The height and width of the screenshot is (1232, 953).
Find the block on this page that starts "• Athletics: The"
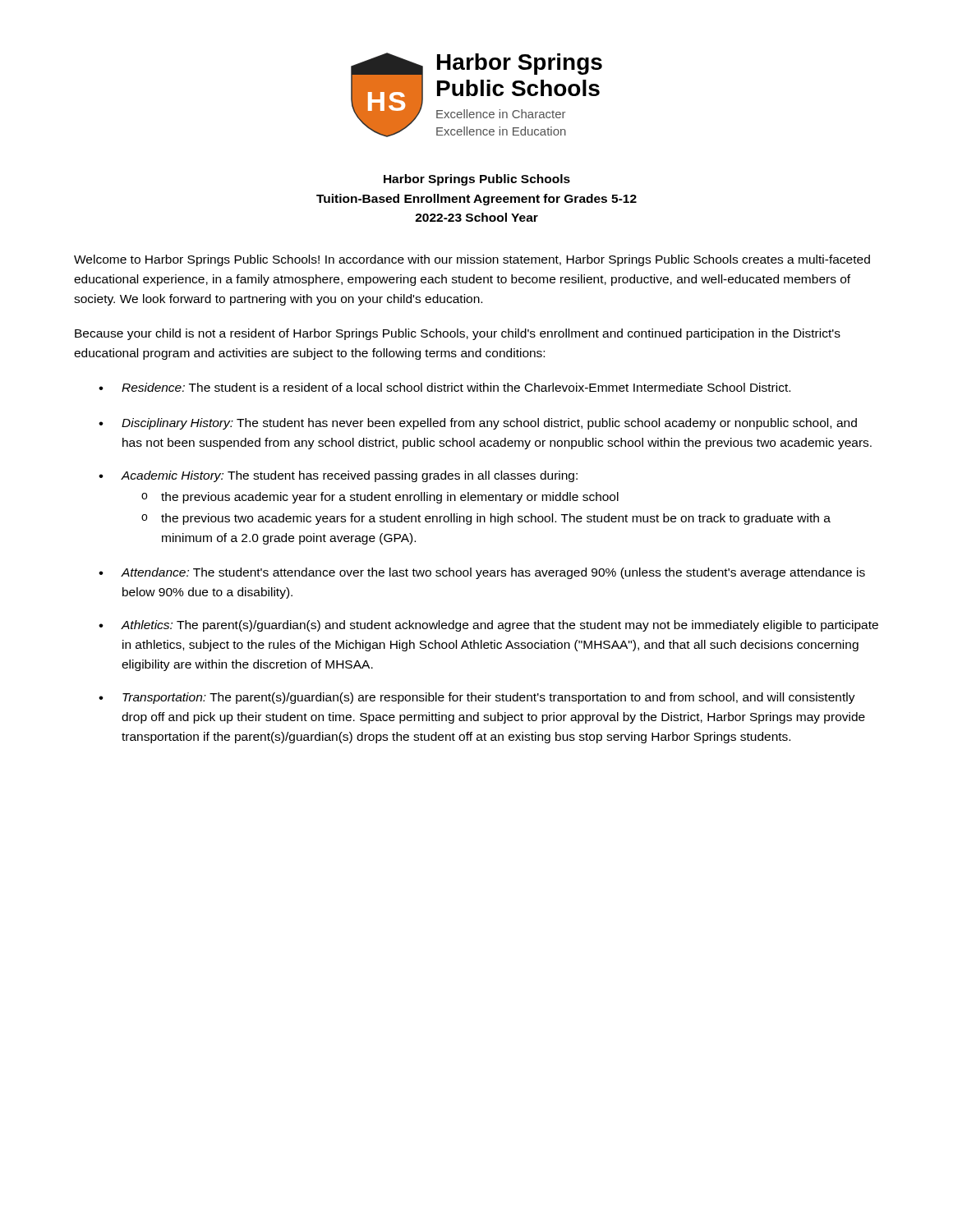pyautogui.click(x=489, y=644)
